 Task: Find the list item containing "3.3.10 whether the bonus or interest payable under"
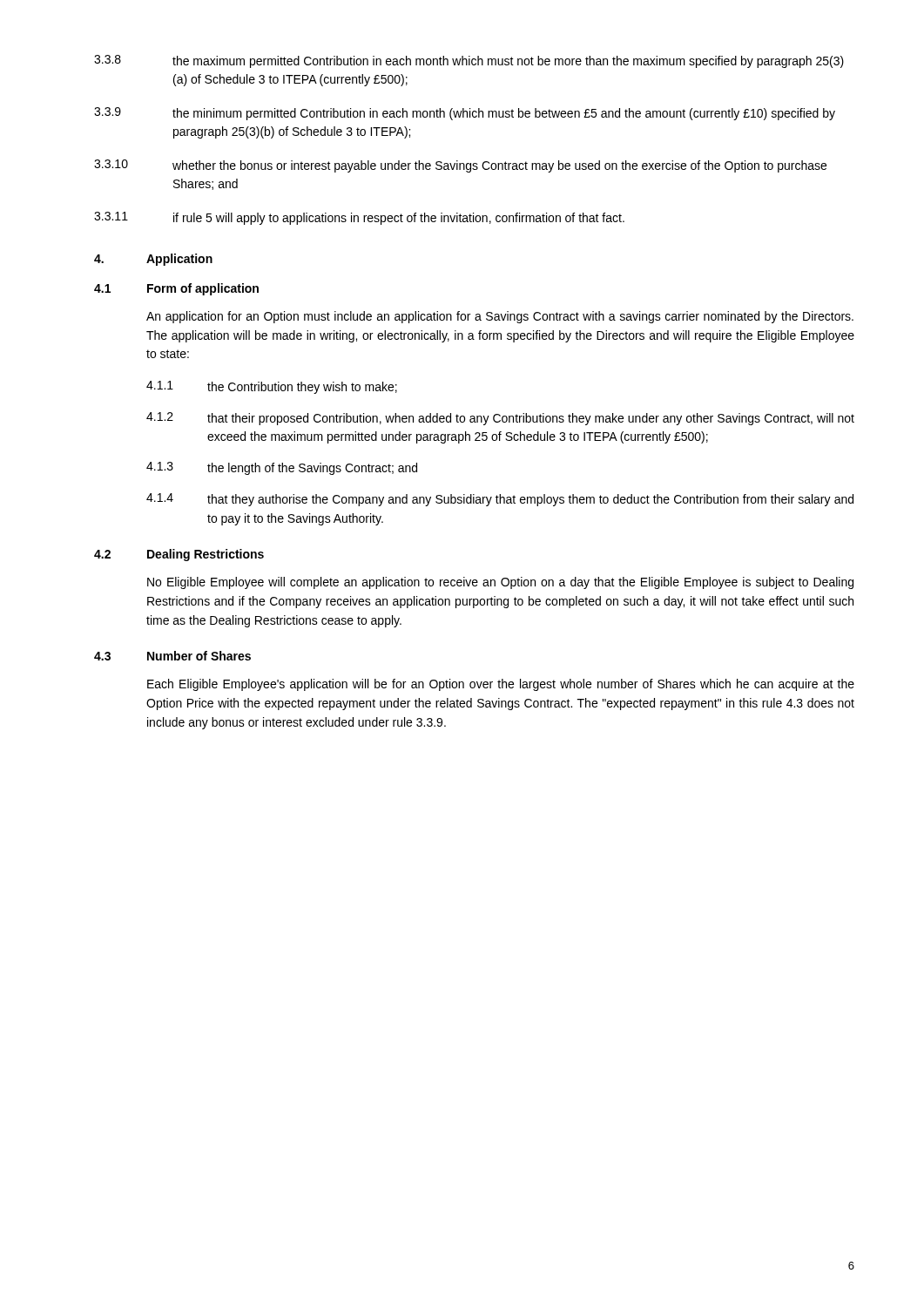pos(474,175)
